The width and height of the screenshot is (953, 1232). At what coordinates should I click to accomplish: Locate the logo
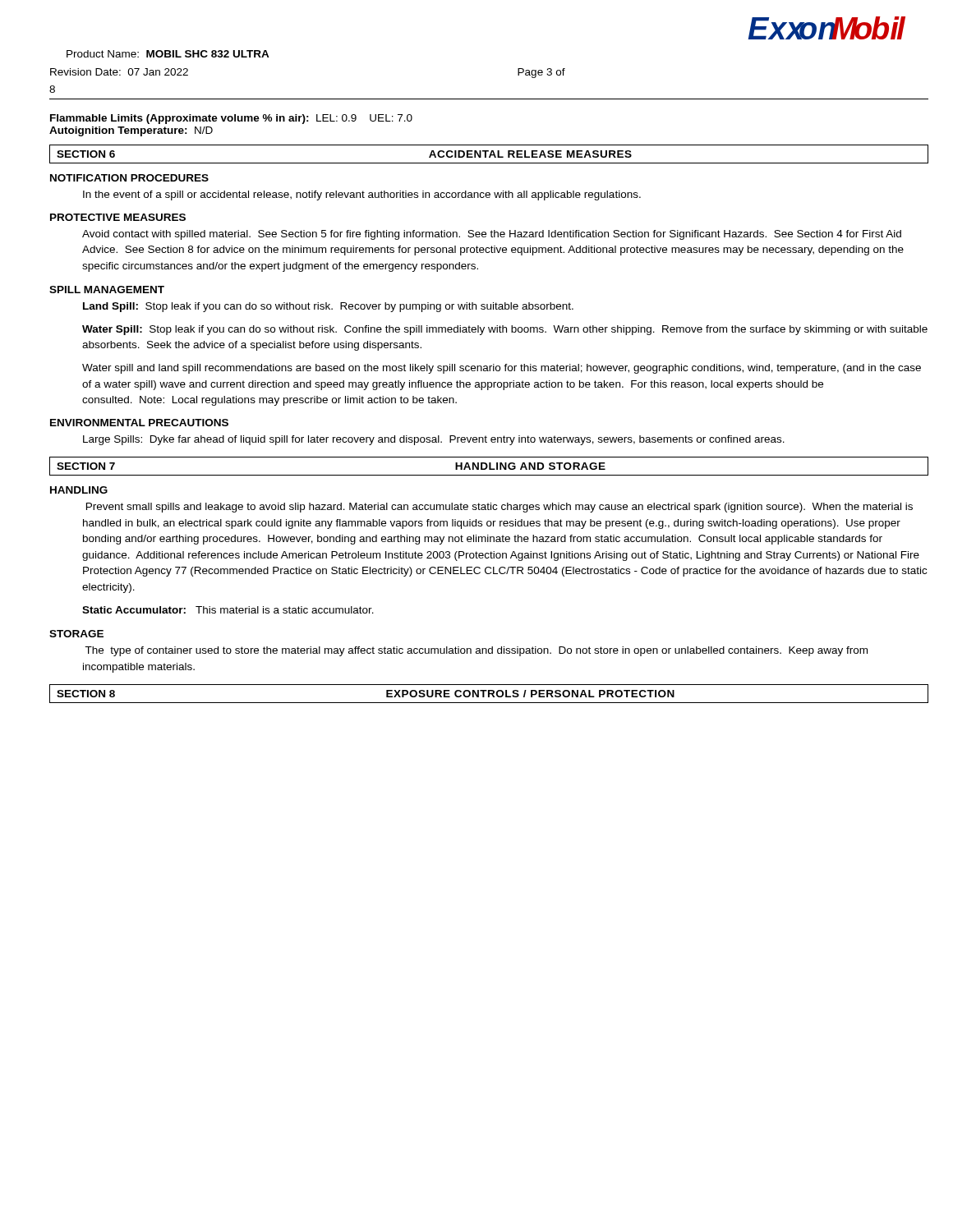tap(838, 30)
